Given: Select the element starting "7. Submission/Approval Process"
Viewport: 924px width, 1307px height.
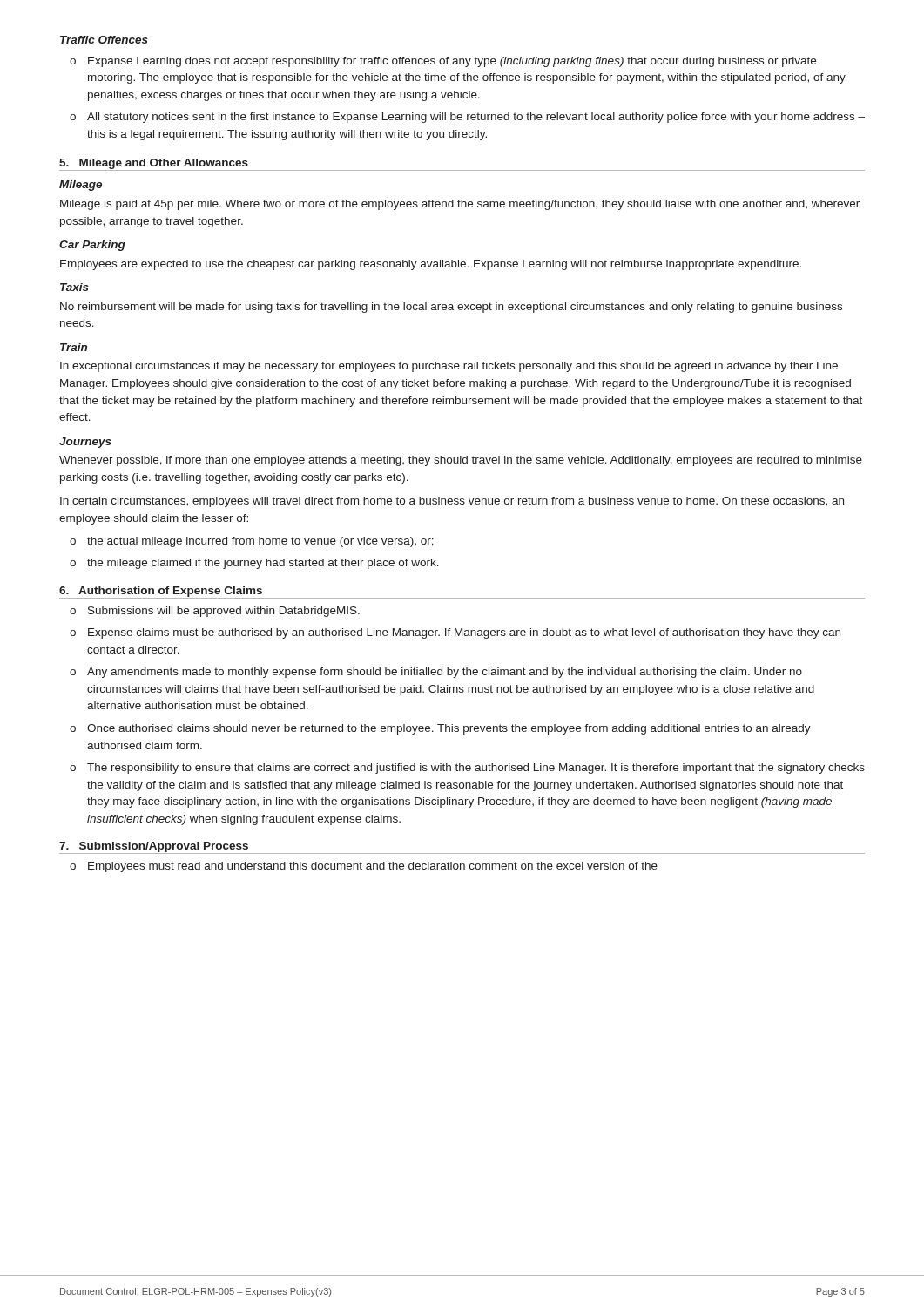Looking at the screenshot, I should (x=462, y=846).
